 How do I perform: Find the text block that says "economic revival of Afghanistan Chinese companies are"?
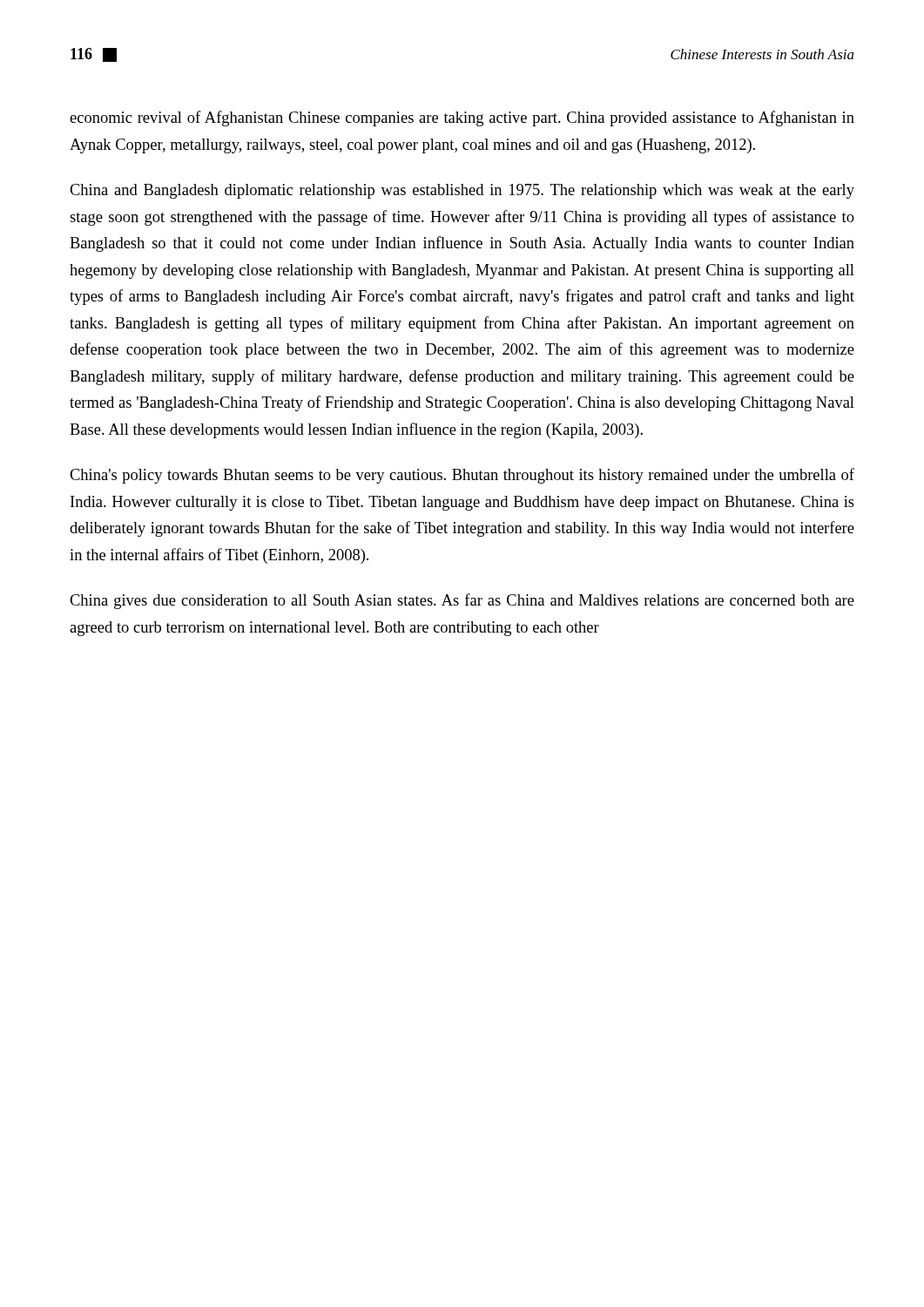click(462, 131)
